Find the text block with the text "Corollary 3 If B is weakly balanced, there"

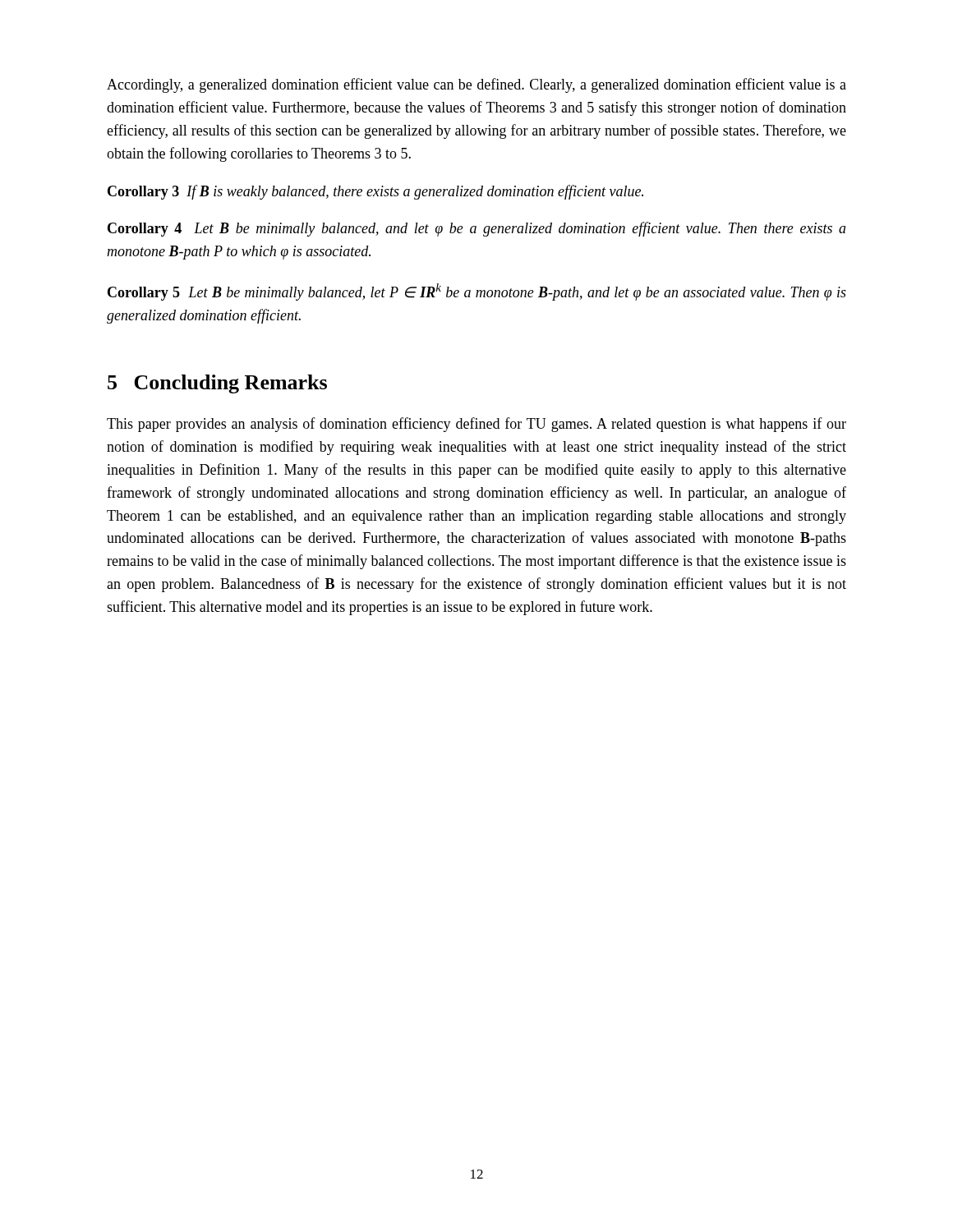click(x=376, y=191)
